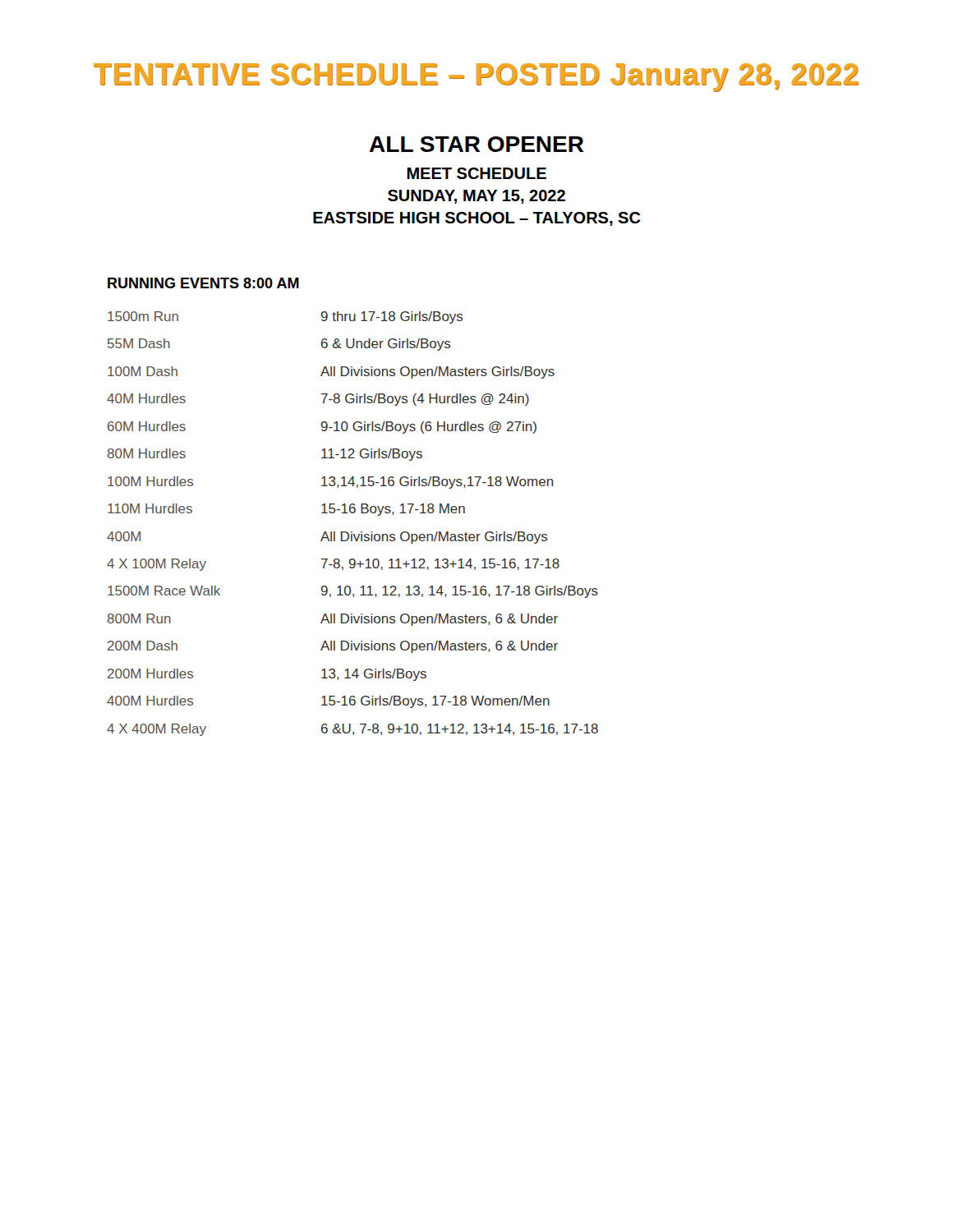Find "ALL STAR OPENER" on this page
The width and height of the screenshot is (953, 1232).
point(476,145)
